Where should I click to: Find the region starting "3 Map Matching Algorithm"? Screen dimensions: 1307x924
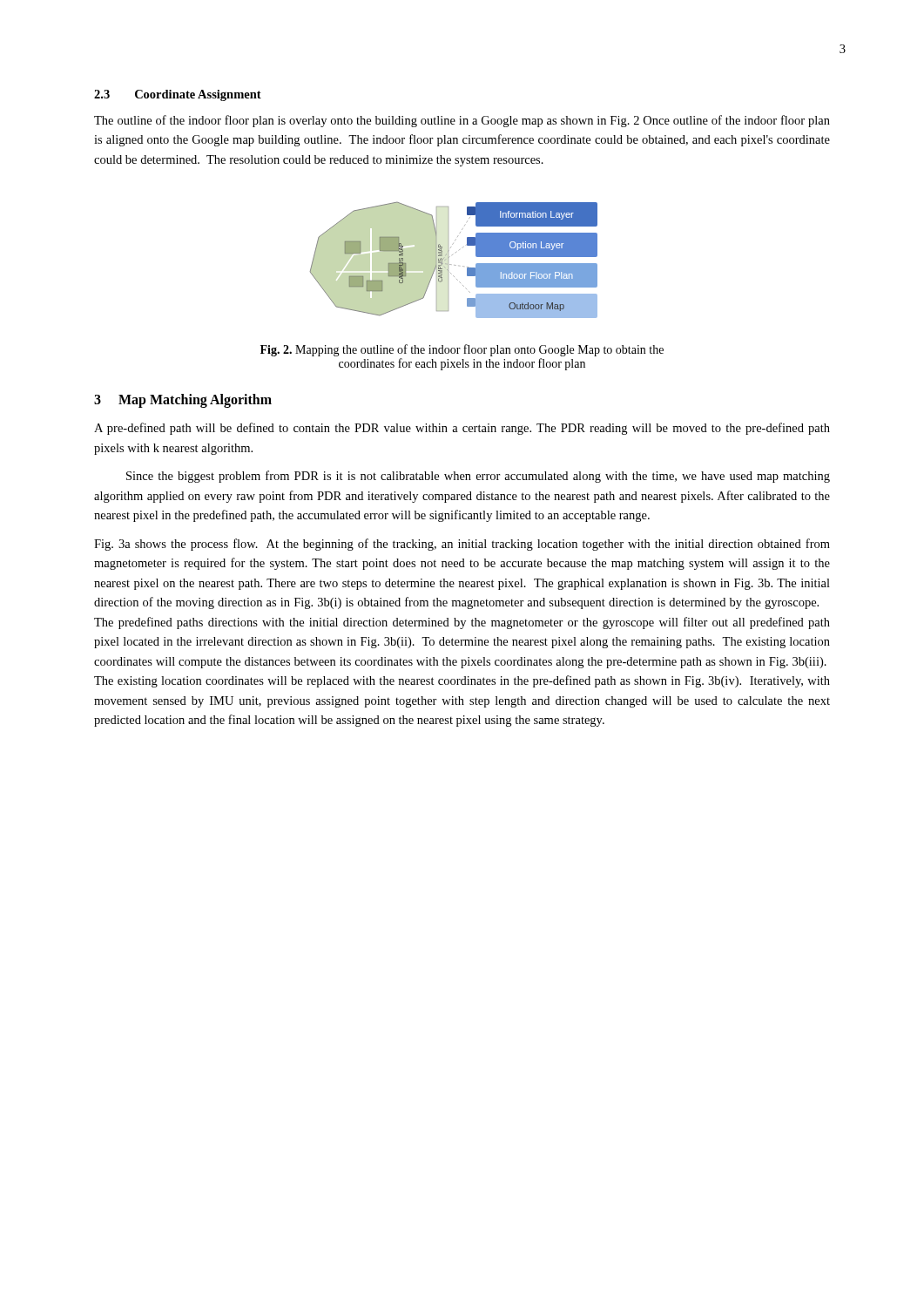(183, 400)
